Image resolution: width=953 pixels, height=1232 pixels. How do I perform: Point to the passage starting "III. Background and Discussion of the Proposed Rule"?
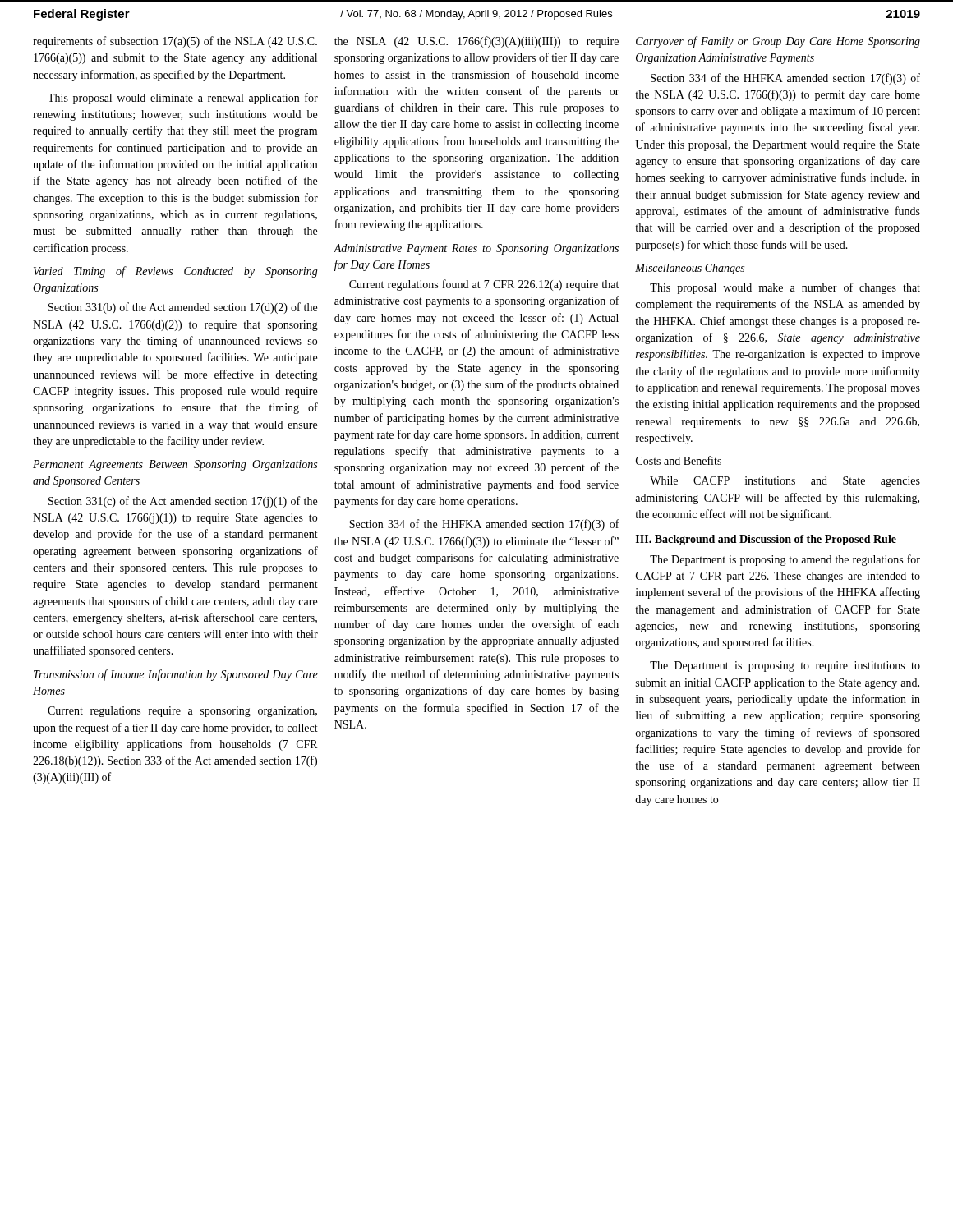pyautogui.click(x=766, y=539)
